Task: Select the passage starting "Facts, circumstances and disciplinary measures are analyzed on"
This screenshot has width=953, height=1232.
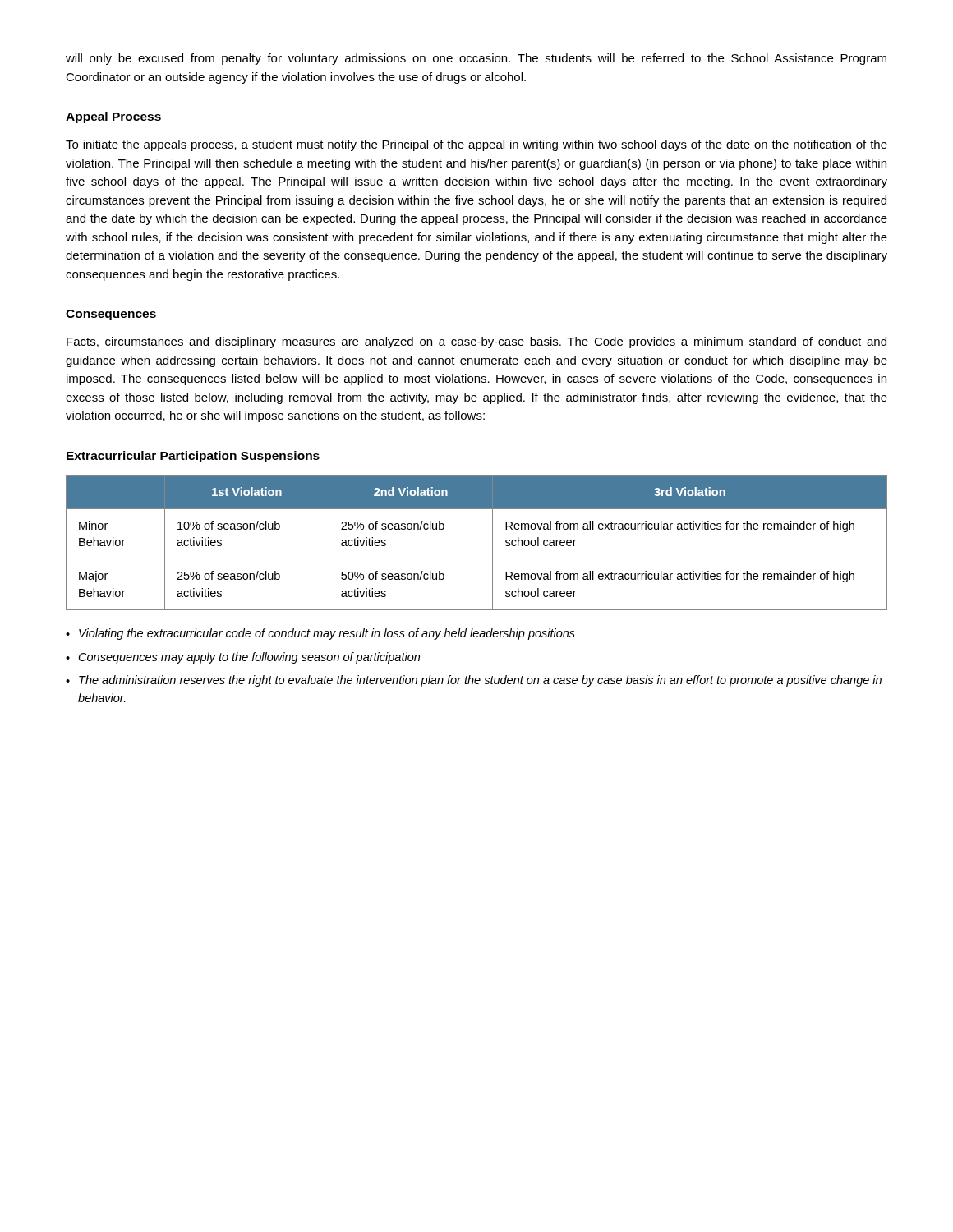Action: click(x=476, y=378)
